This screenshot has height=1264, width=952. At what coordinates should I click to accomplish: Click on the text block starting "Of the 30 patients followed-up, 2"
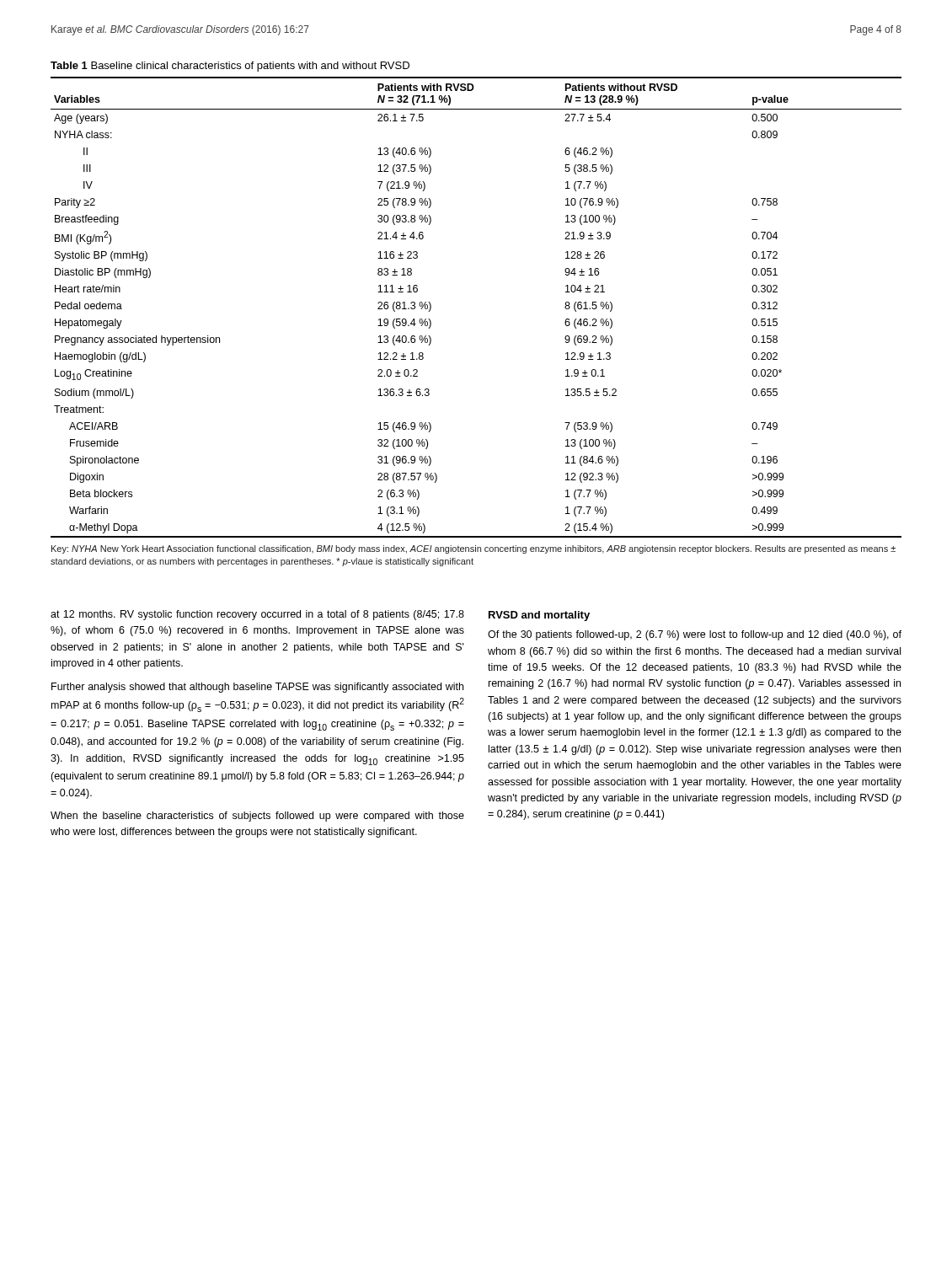point(695,725)
